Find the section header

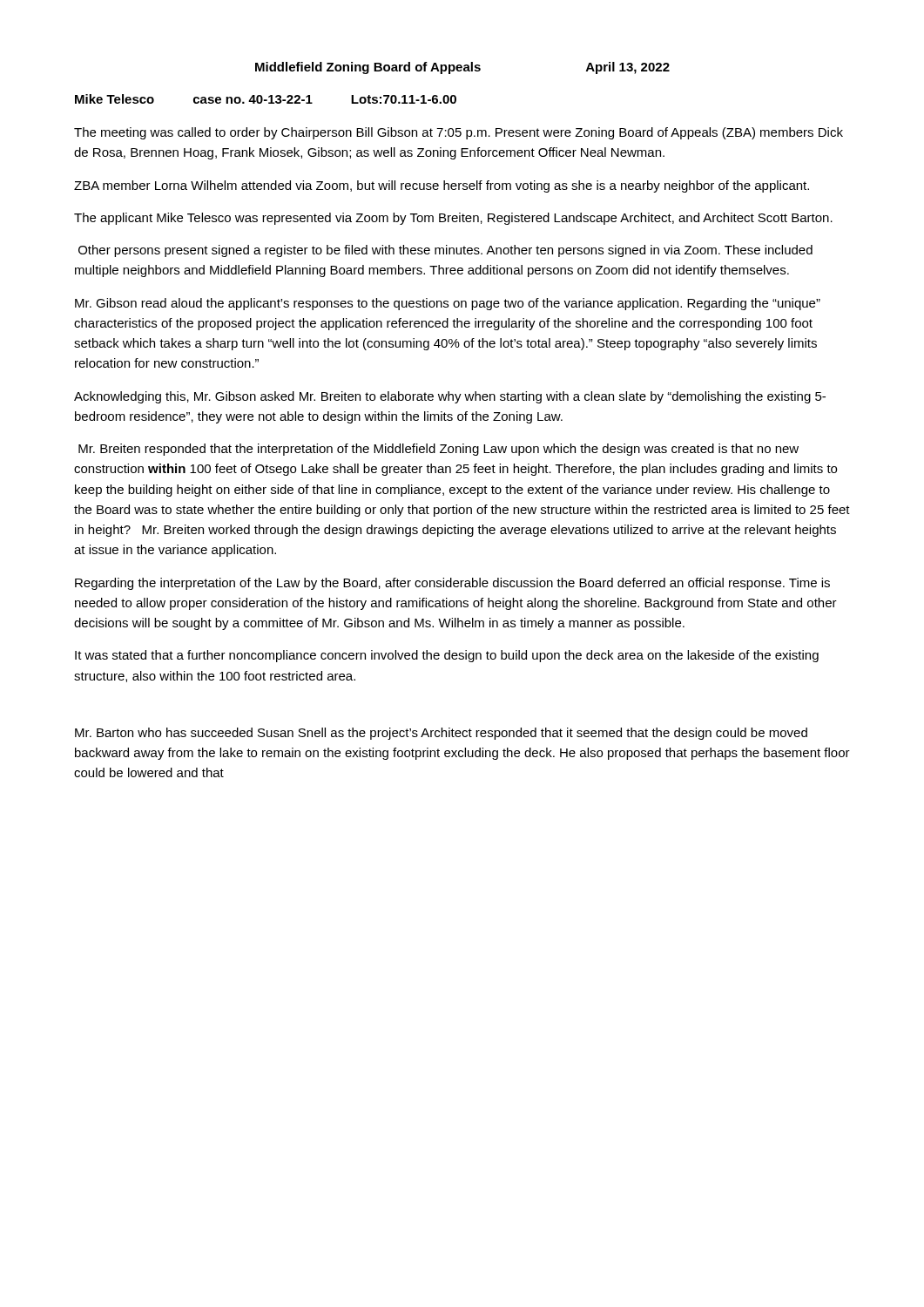pos(265,99)
